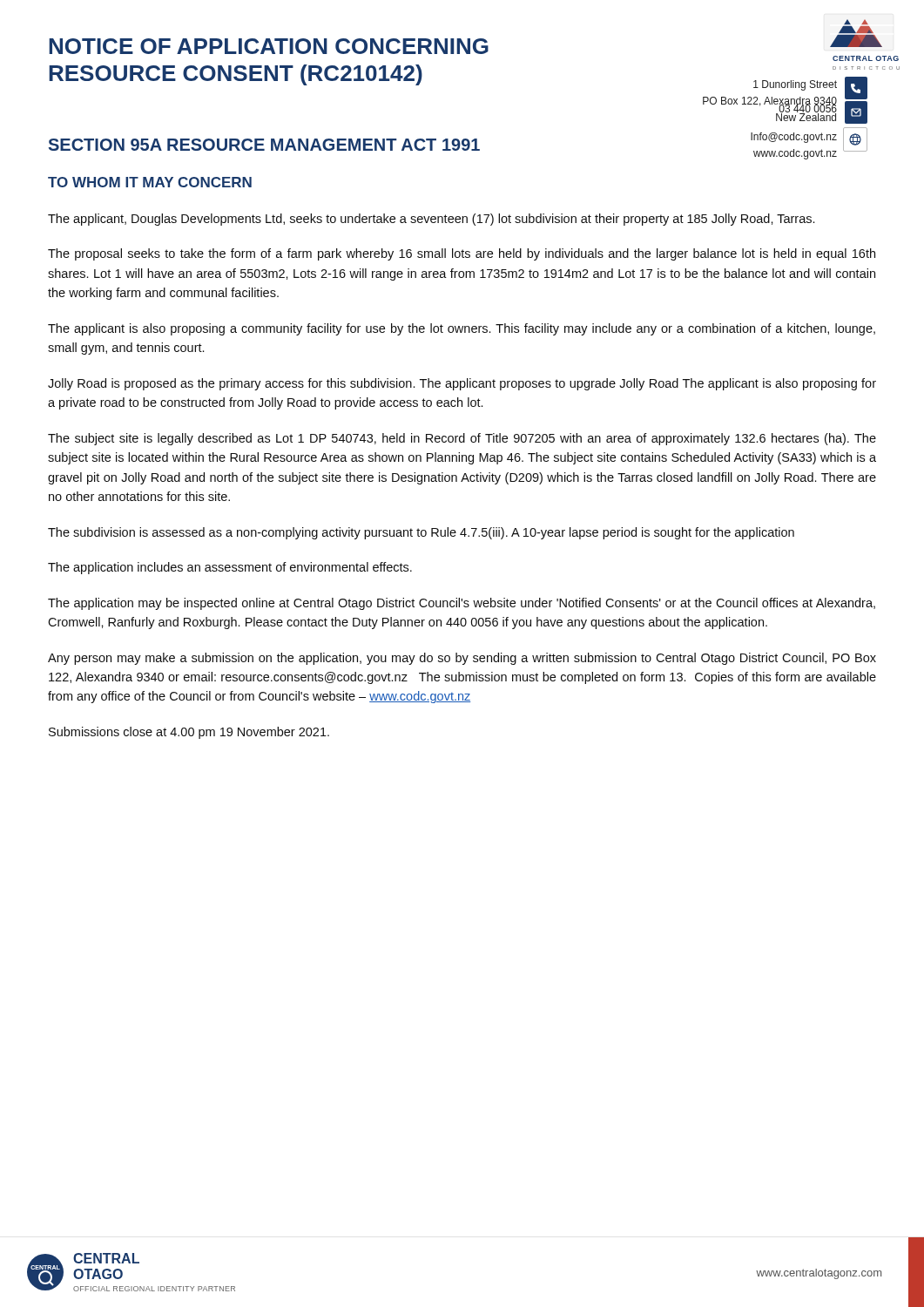The width and height of the screenshot is (924, 1307).
Task: Where does it say "TO WHOM IT MAY CONCERN"?
Action: pos(150,182)
